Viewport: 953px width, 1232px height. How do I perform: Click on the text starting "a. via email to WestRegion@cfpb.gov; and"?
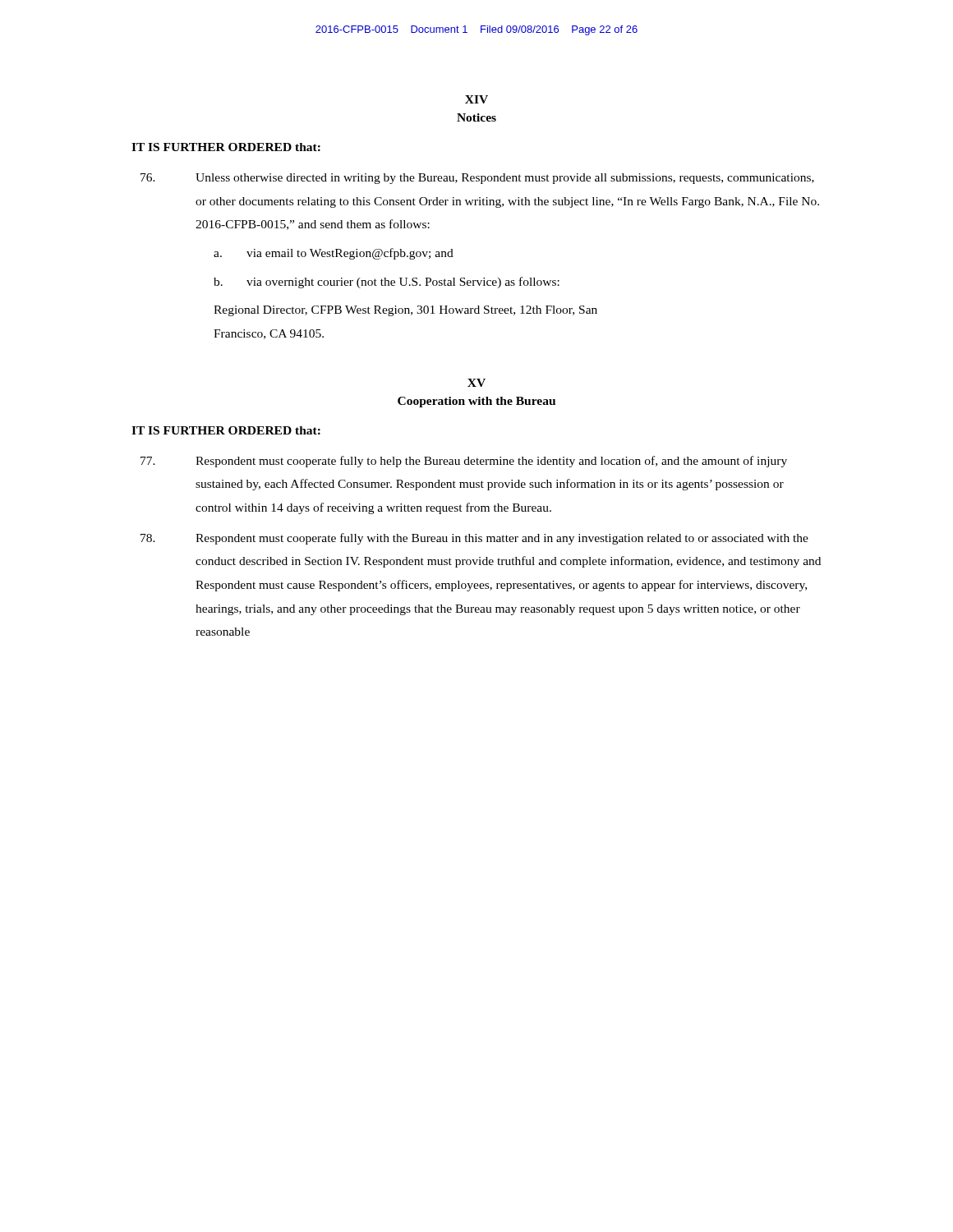click(334, 254)
